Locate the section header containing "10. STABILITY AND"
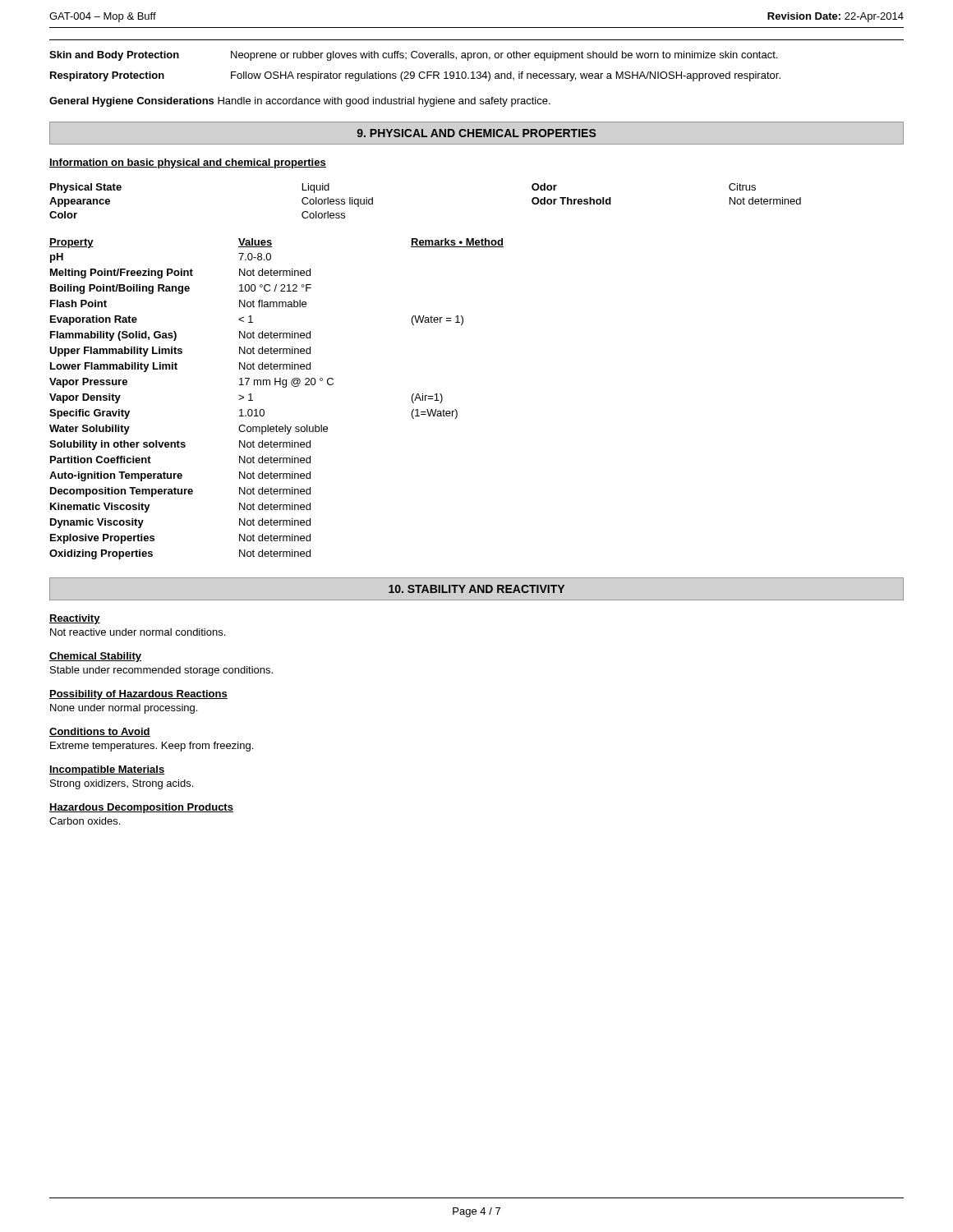The width and height of the screenshot is (953, 1232). [476, 589]
